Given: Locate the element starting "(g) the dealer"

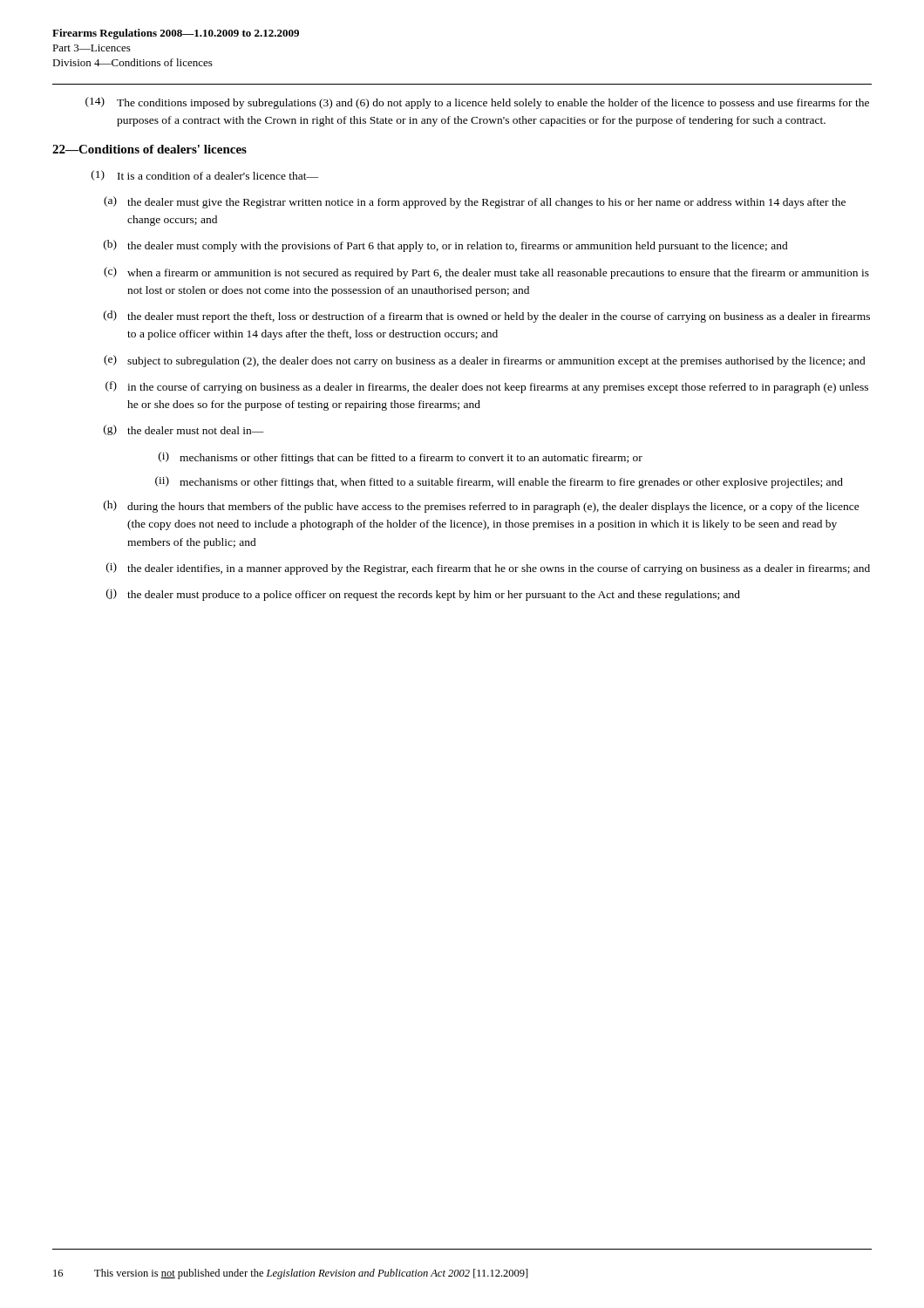Looking at the screenshot, I should tap(184, 430).
